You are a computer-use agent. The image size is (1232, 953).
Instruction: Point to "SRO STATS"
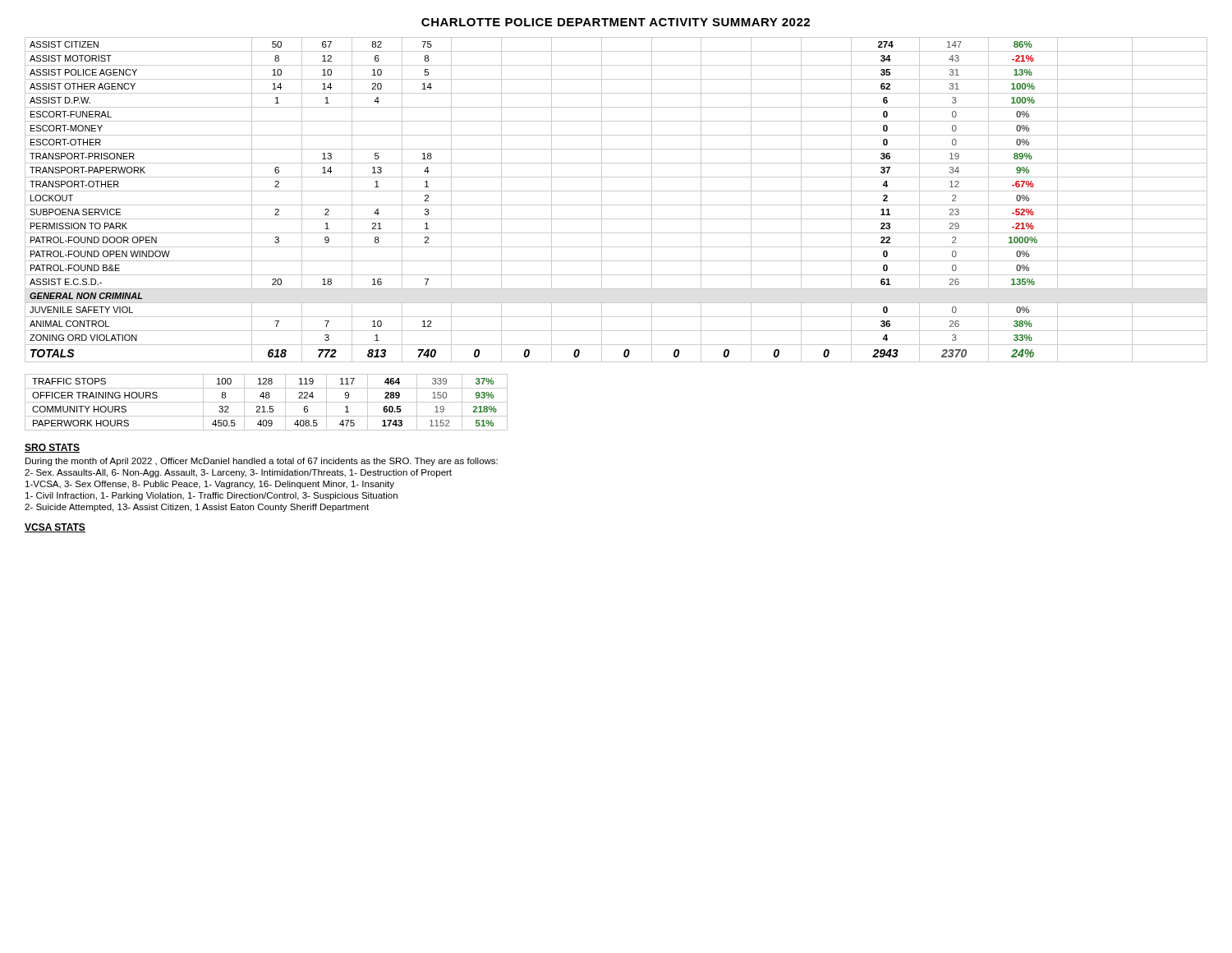52,448
